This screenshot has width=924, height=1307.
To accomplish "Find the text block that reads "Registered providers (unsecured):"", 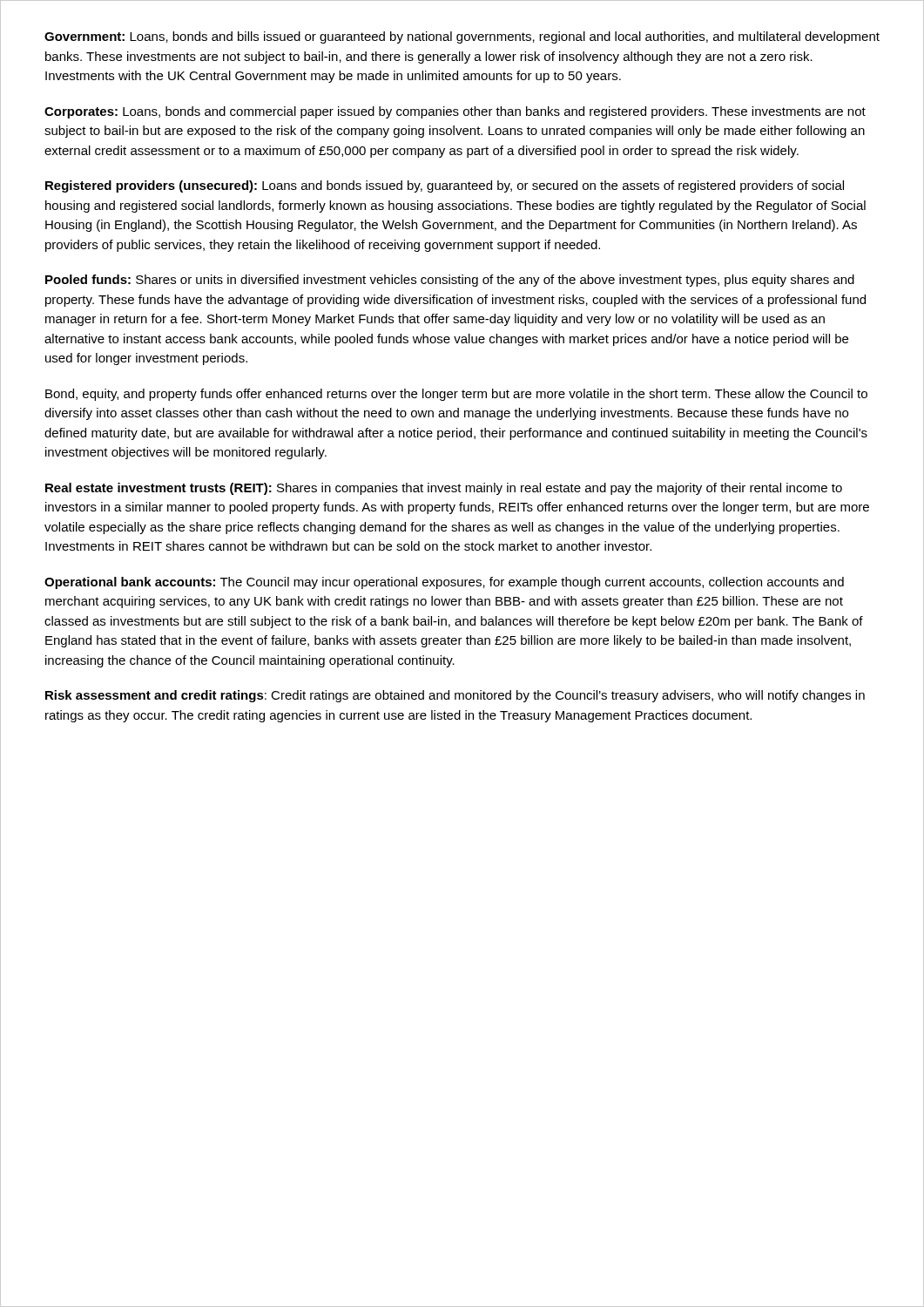I will pos(455,215).
